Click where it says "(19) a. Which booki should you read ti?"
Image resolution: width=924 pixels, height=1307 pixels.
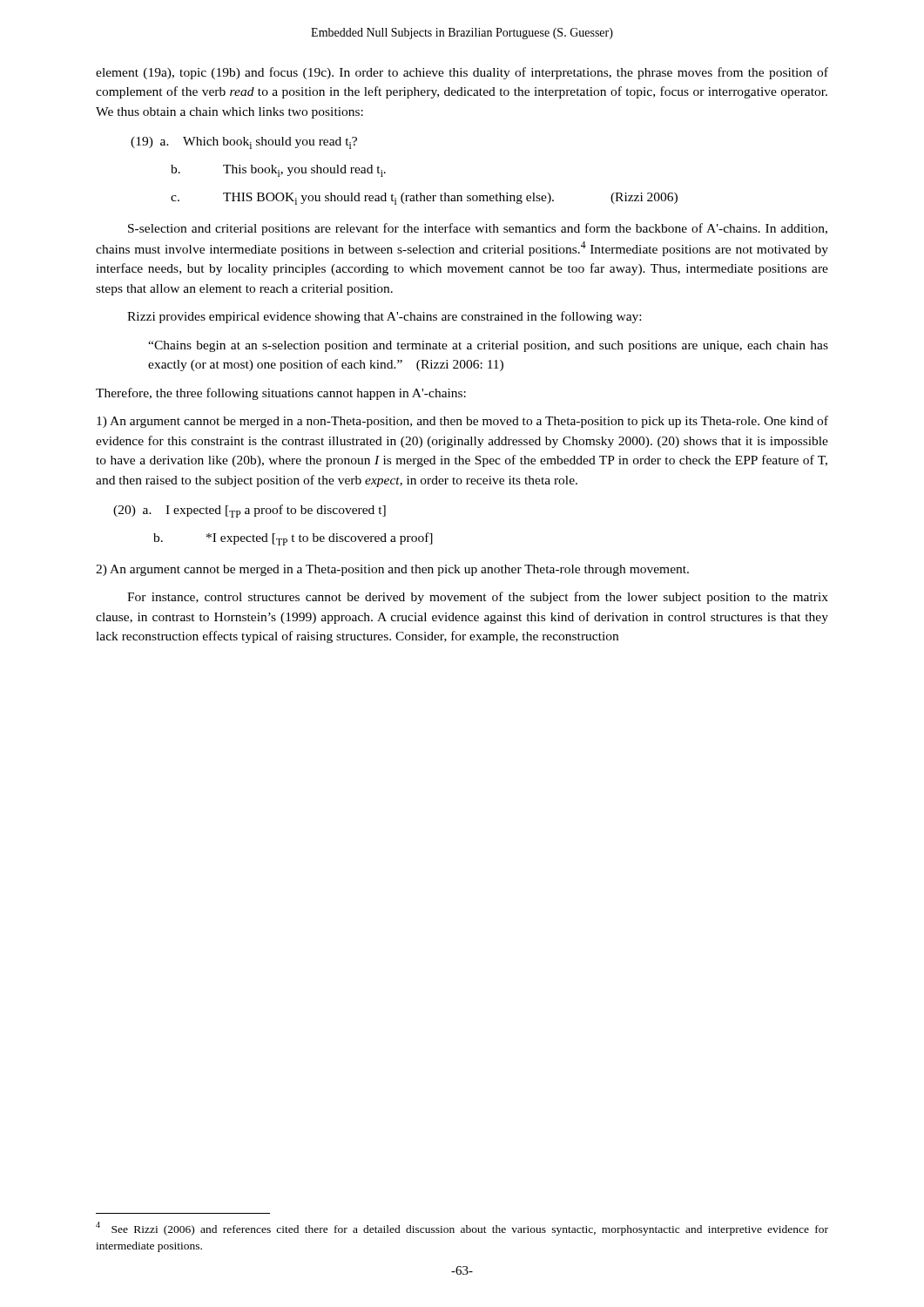pos(244,143)
